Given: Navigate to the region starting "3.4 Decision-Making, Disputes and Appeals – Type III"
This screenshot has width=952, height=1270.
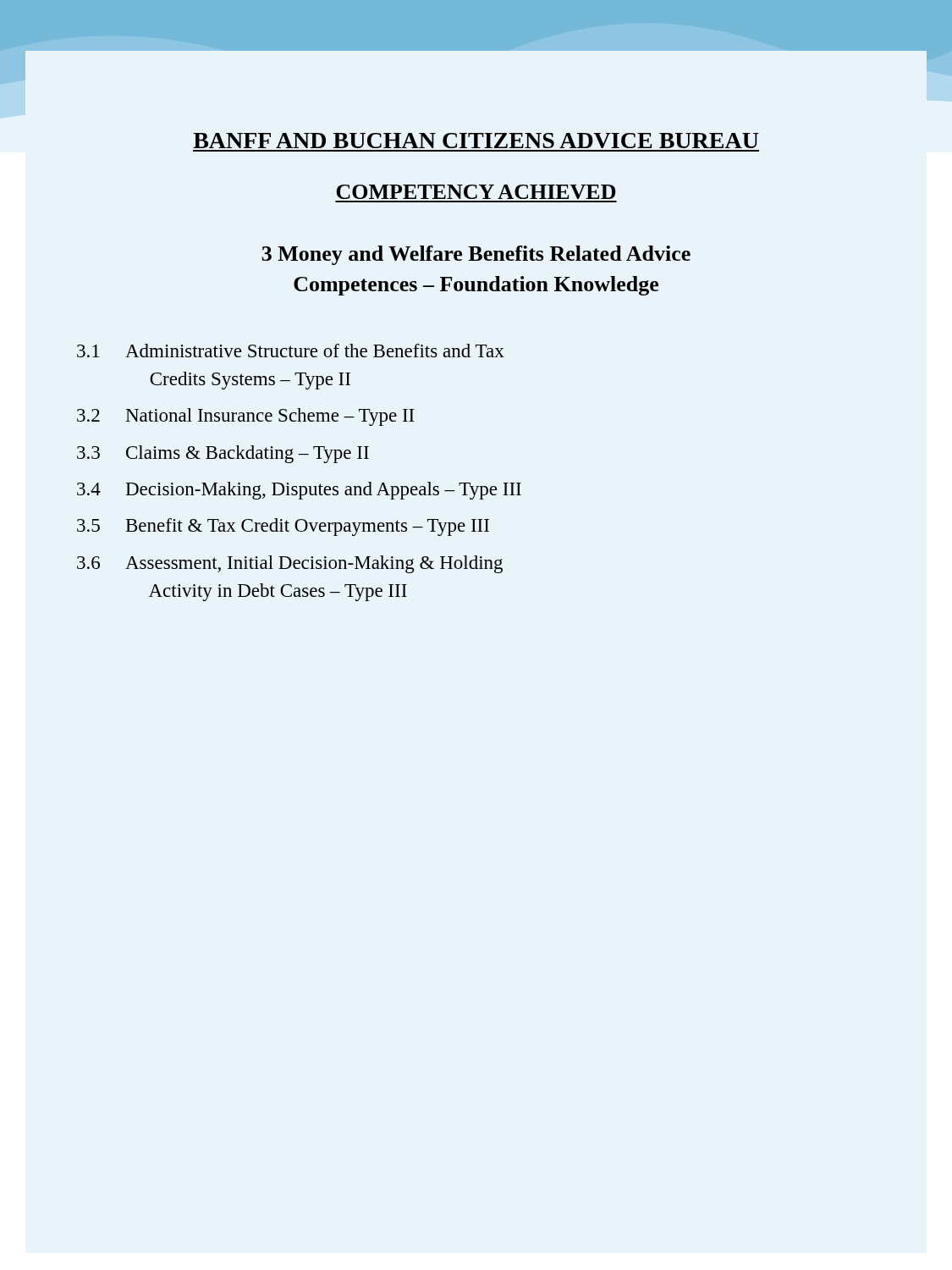Looking at the screenshot, I should 299,489.
